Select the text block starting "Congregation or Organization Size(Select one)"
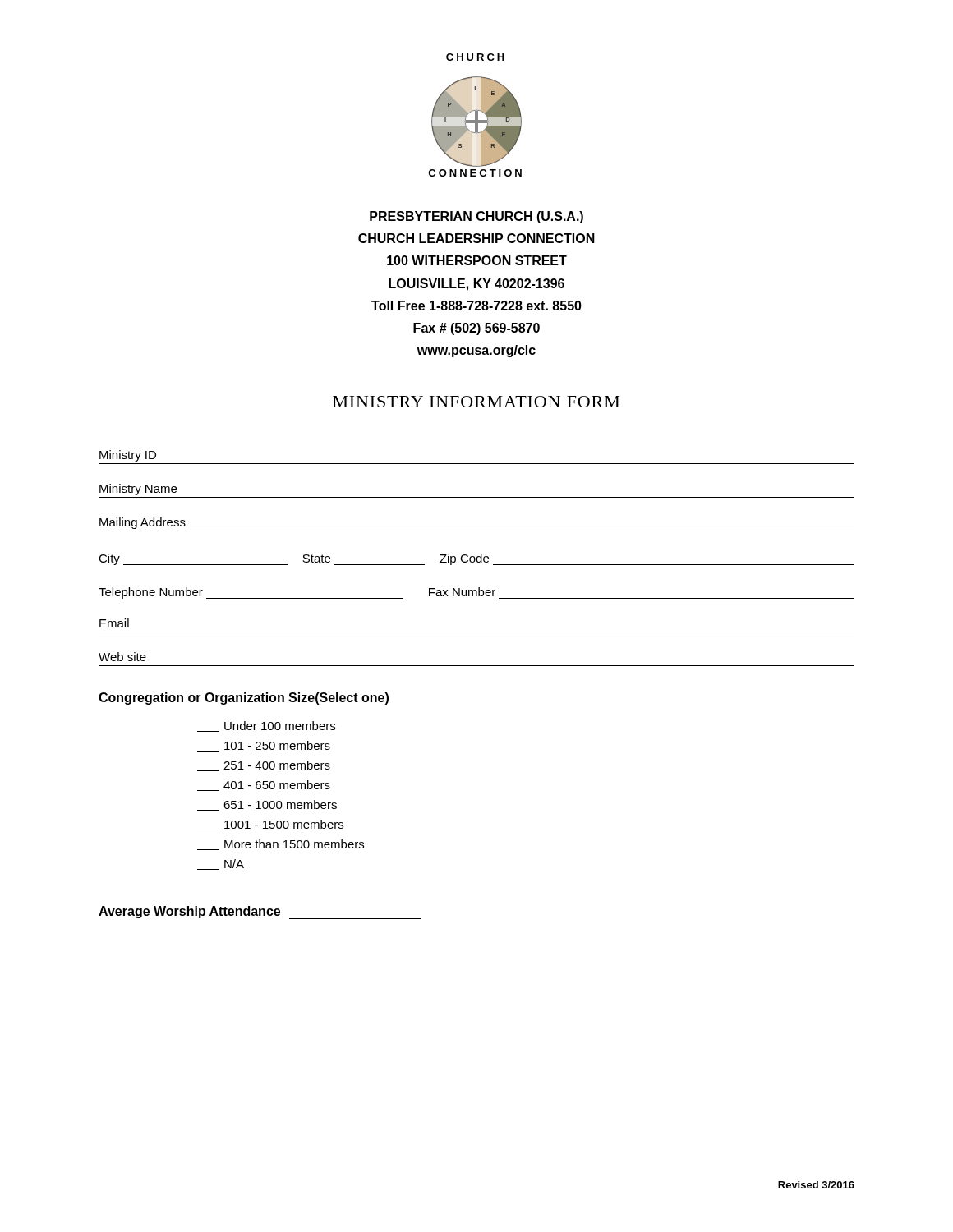Screen dimensions: 1232x953 point(244,698)
